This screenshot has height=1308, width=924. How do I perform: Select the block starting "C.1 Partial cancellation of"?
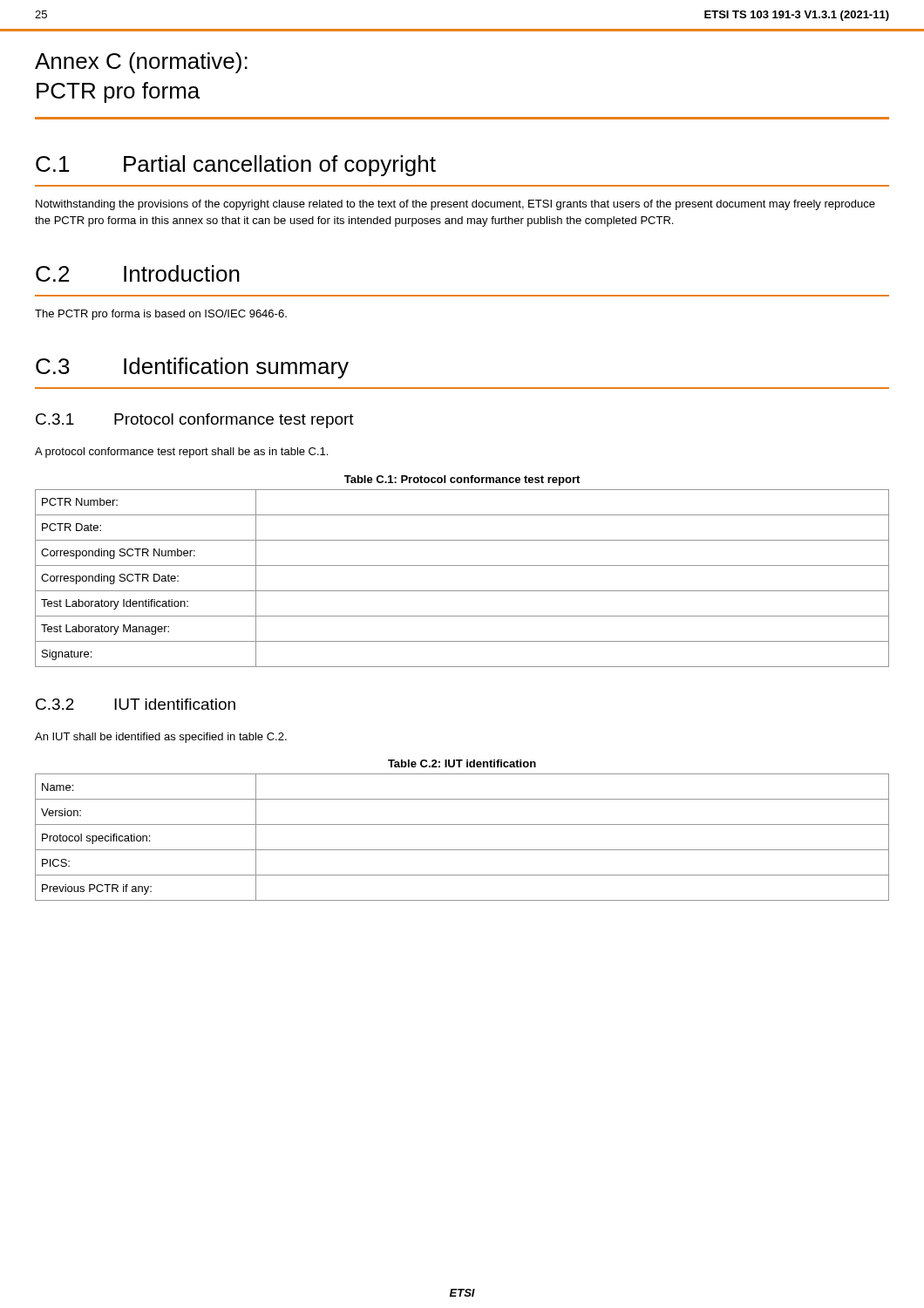pos(236,166)
